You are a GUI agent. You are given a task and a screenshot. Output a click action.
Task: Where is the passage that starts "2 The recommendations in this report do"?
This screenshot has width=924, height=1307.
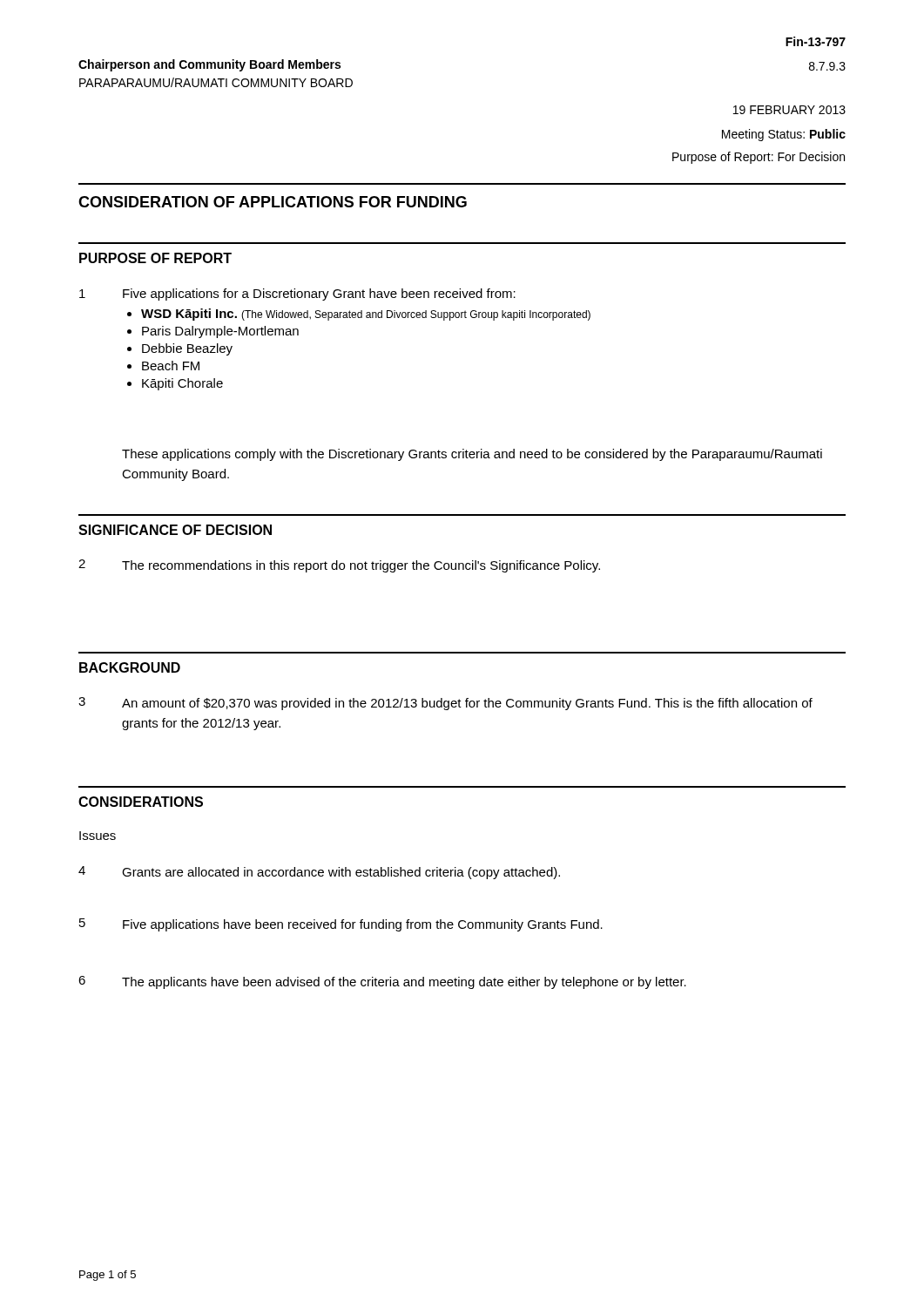coord(462,566)
